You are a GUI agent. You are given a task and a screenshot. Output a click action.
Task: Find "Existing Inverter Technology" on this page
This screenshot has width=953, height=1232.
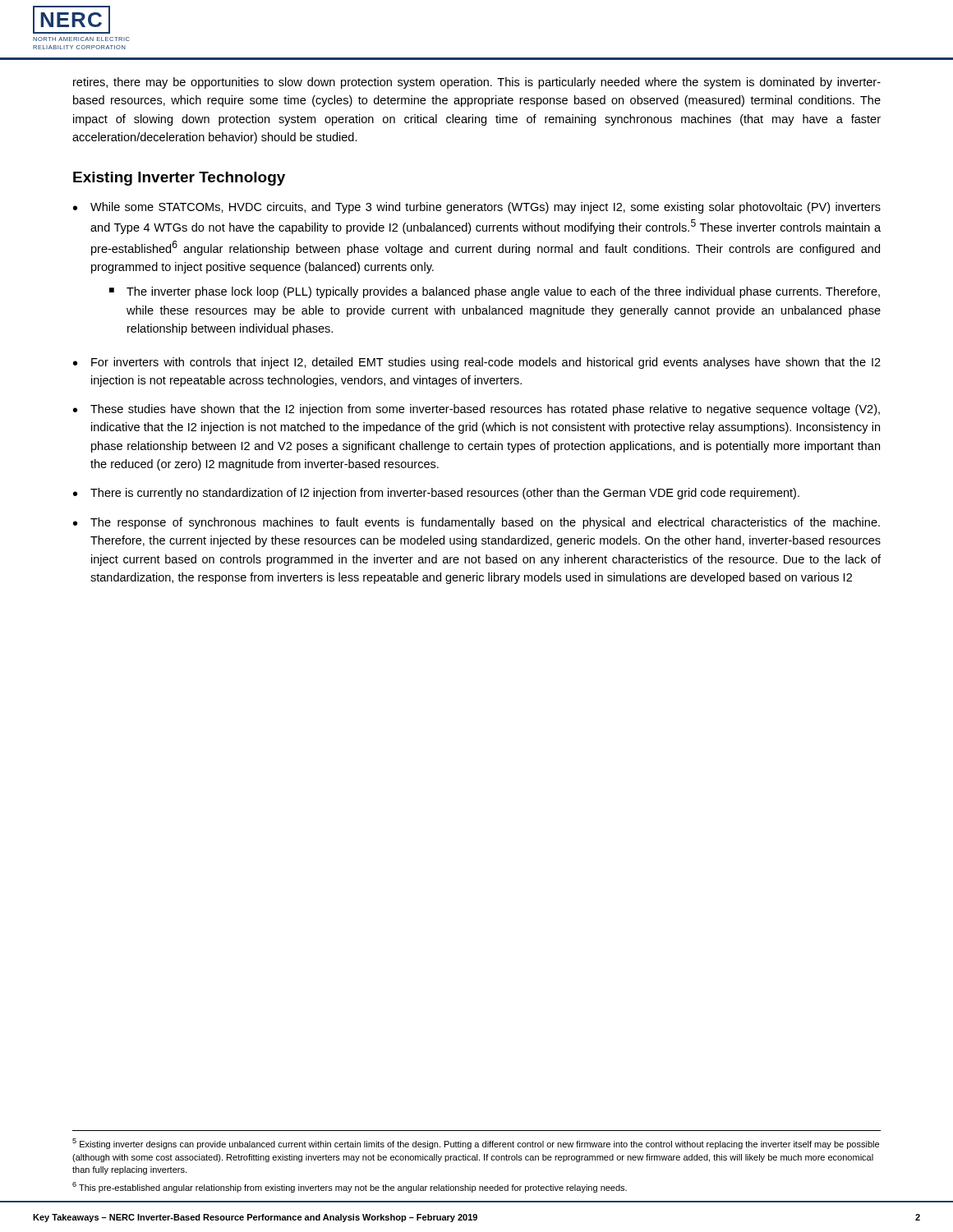179,177
